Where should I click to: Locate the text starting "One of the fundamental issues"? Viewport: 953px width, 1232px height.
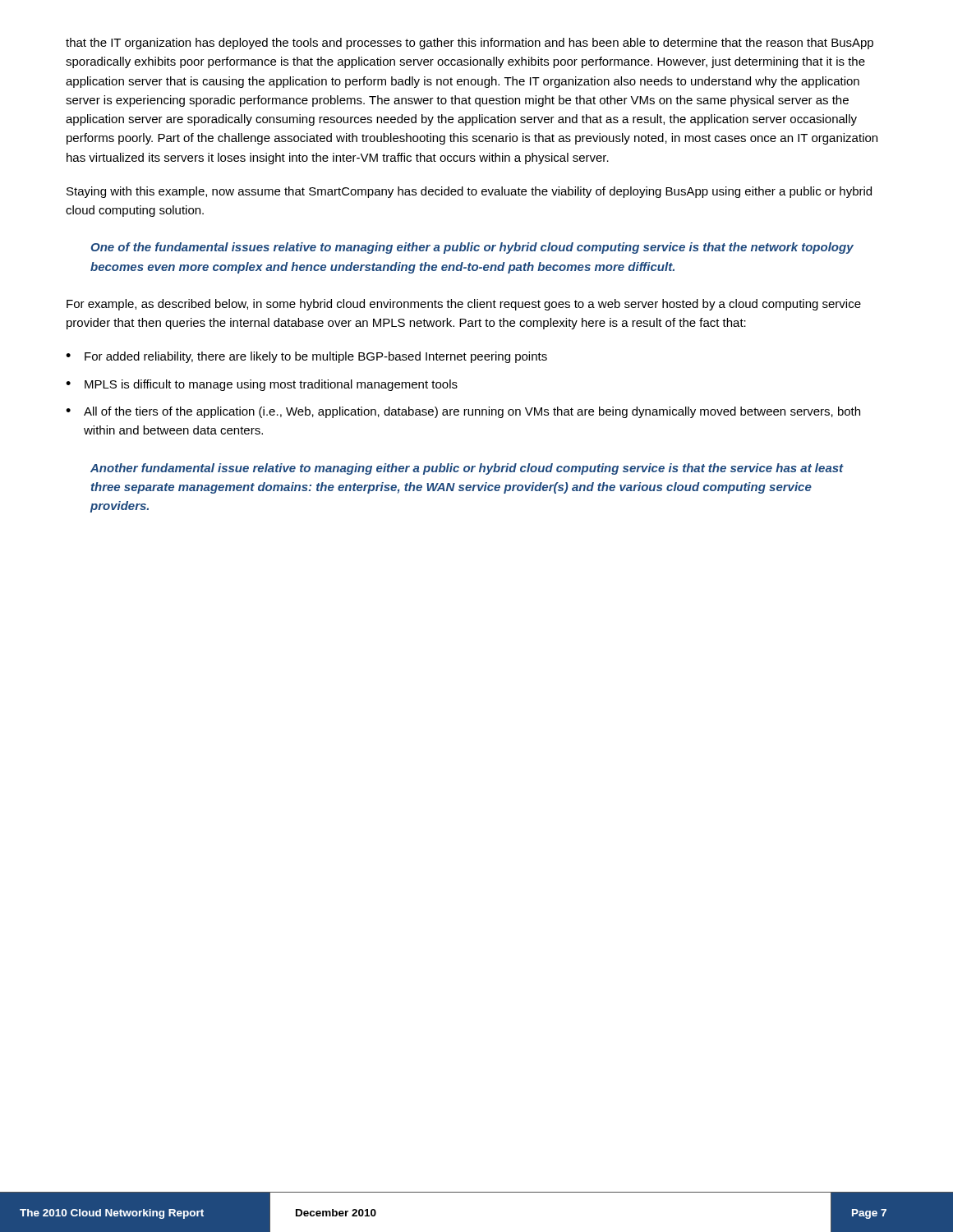coord(472,257)
